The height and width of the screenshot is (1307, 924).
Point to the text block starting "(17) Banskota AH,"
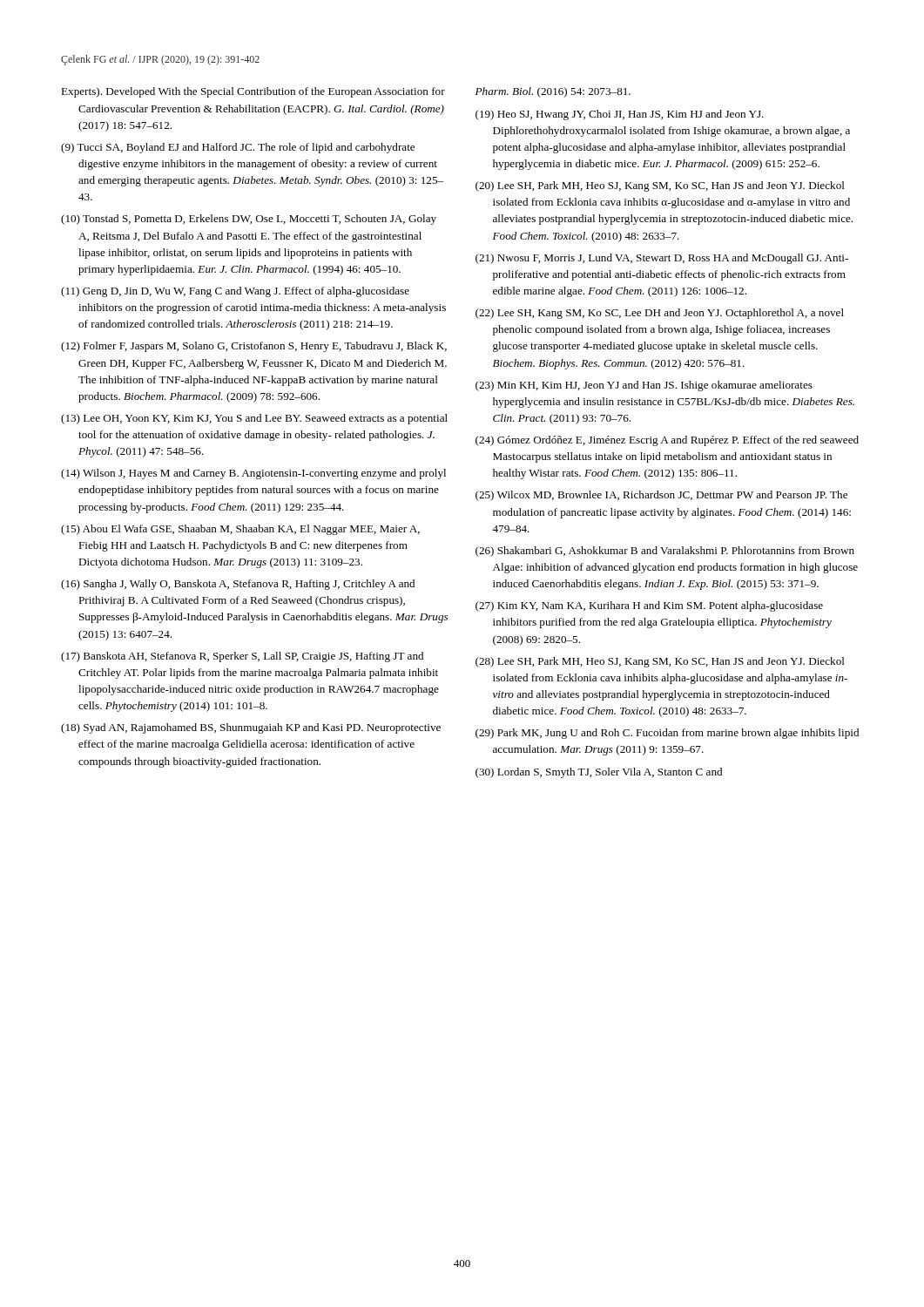(250, 680)
